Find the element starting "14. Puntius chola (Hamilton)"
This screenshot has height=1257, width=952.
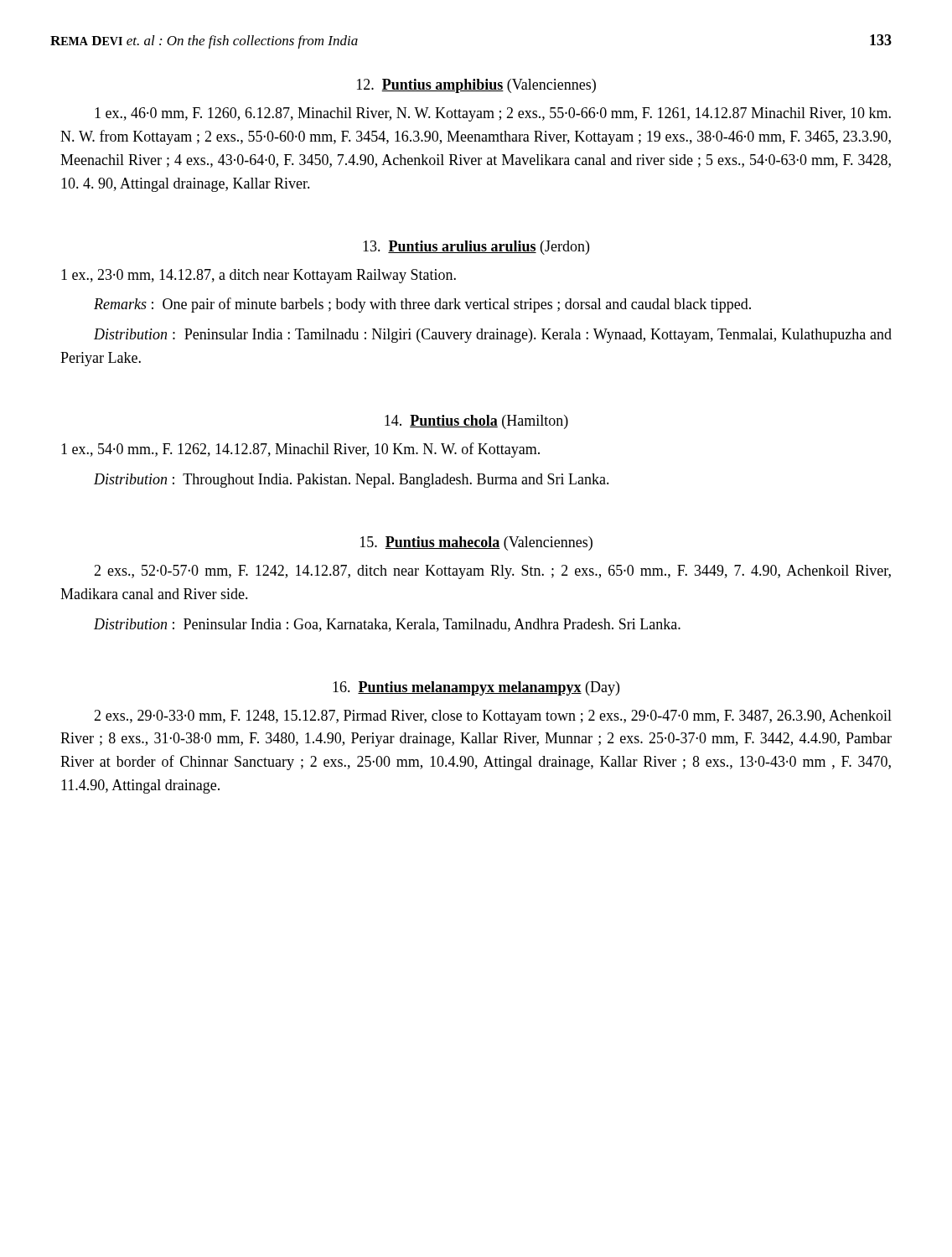coord(476,421)
